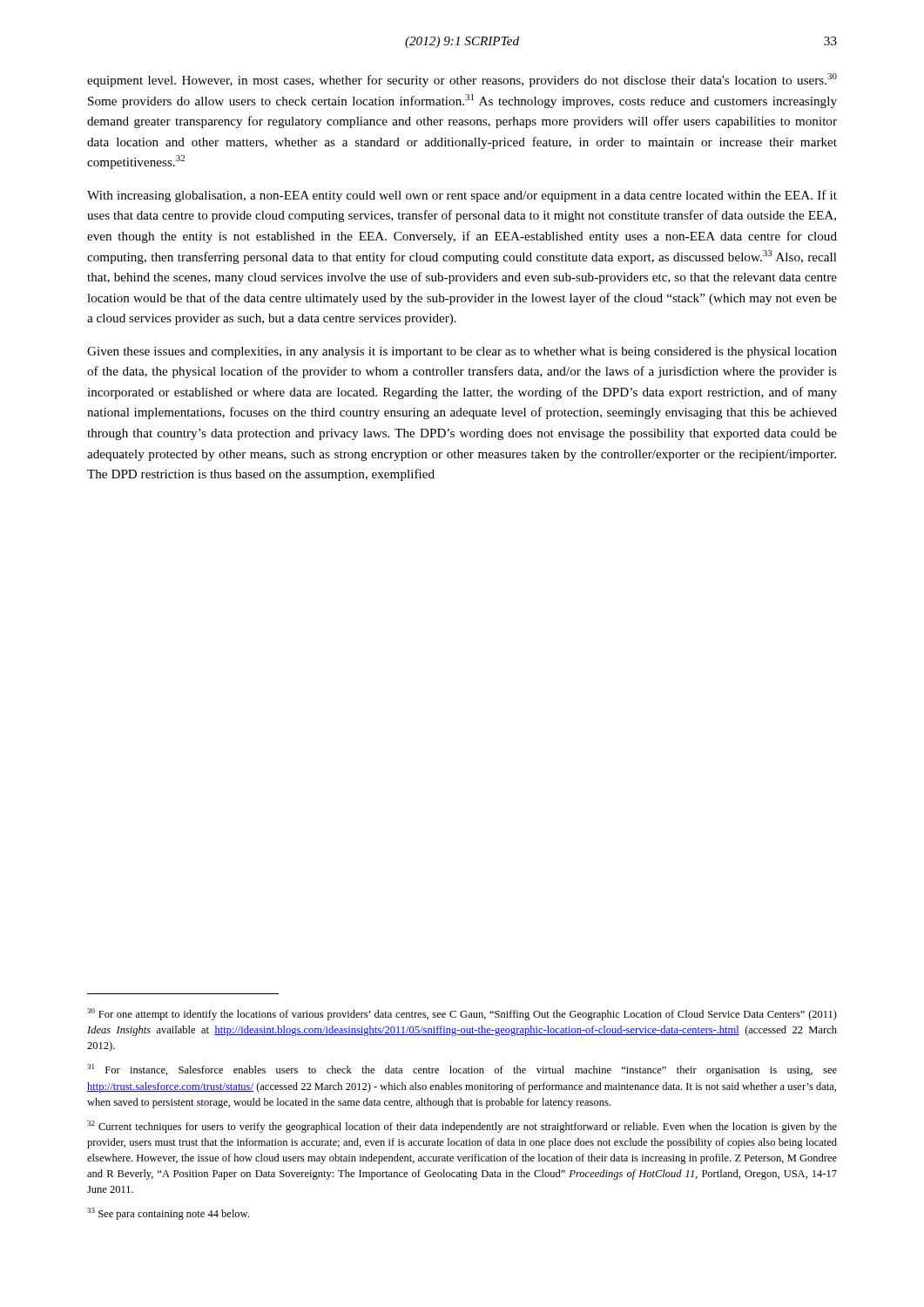Find the region starting "With increasing globalisation,"
Viewport: 924px width, 1307px height.
462,256
